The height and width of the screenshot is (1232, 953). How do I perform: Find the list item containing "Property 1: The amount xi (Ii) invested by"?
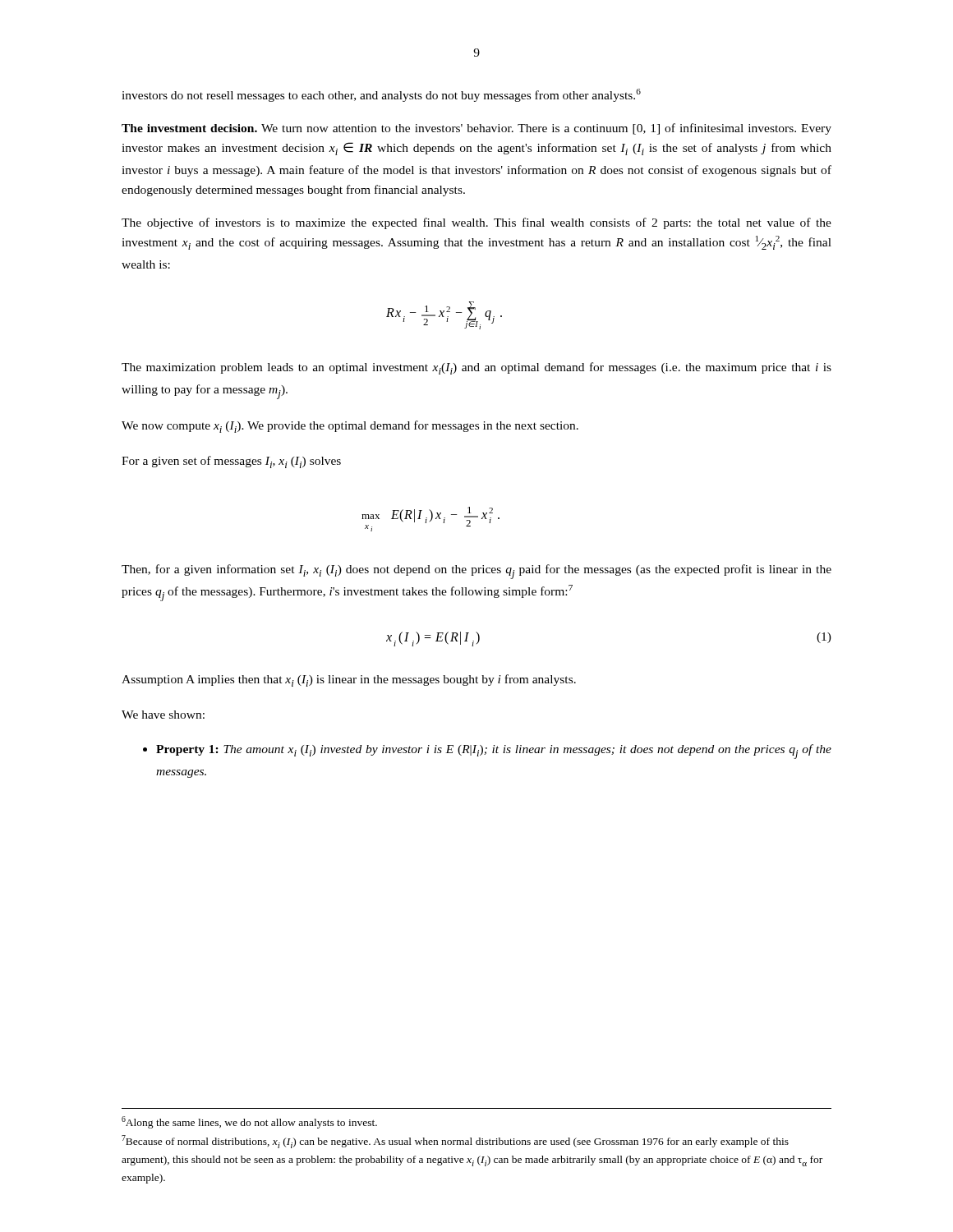tap(485, 760)
